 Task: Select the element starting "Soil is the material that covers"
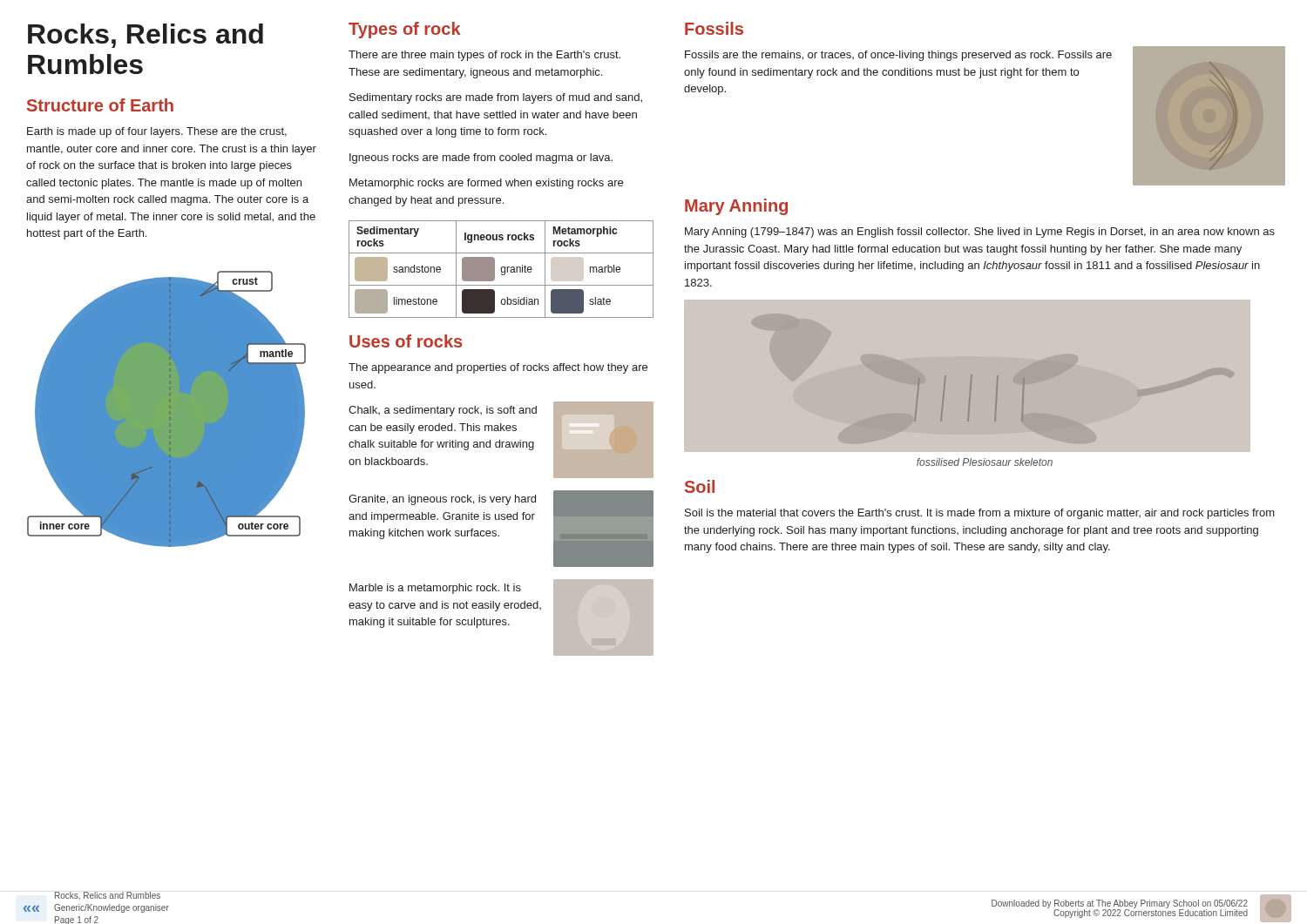coord(985,530)
